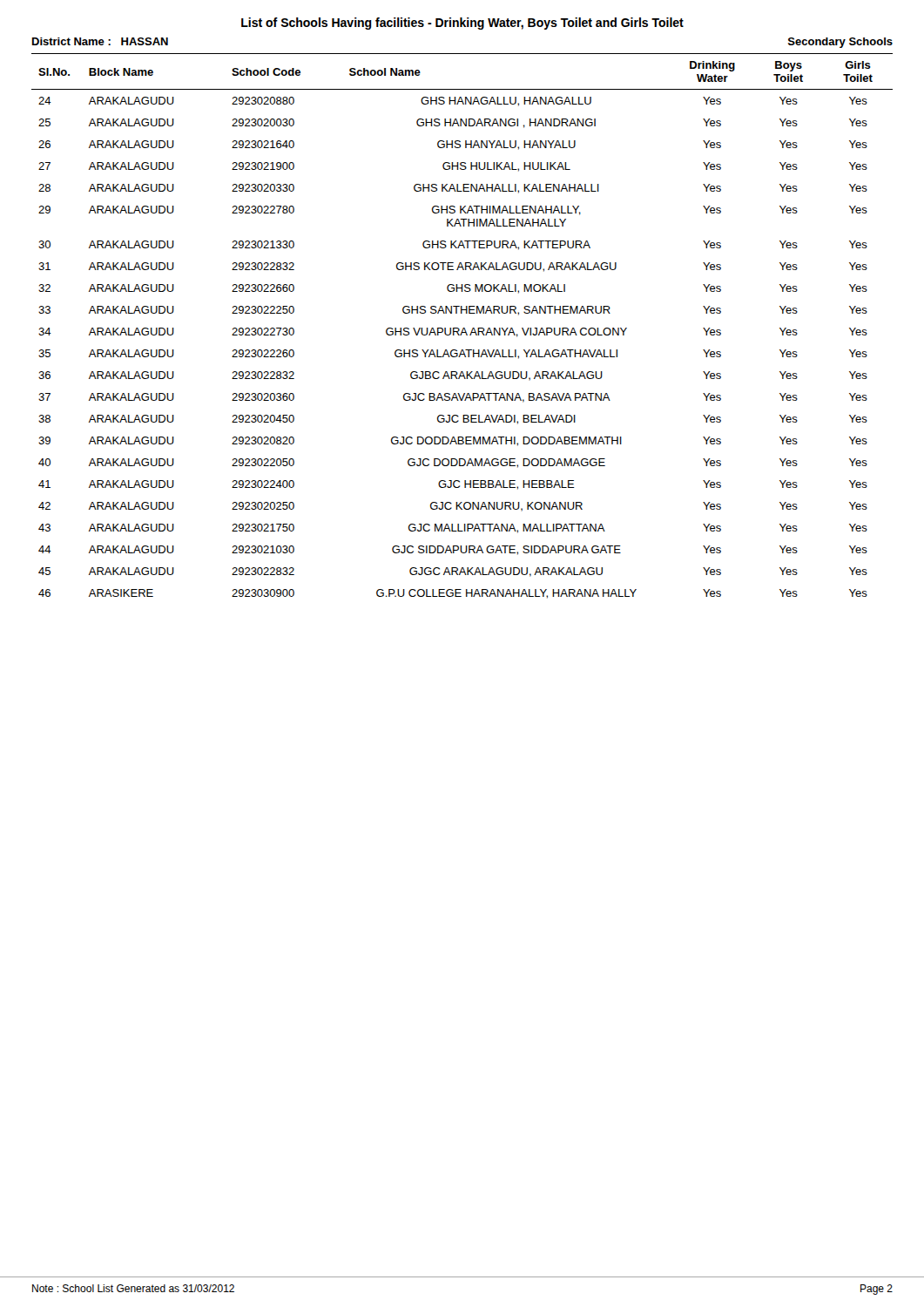Locate the text block starting "List of Schools Having facilities - Drinking"

point(462,23)
